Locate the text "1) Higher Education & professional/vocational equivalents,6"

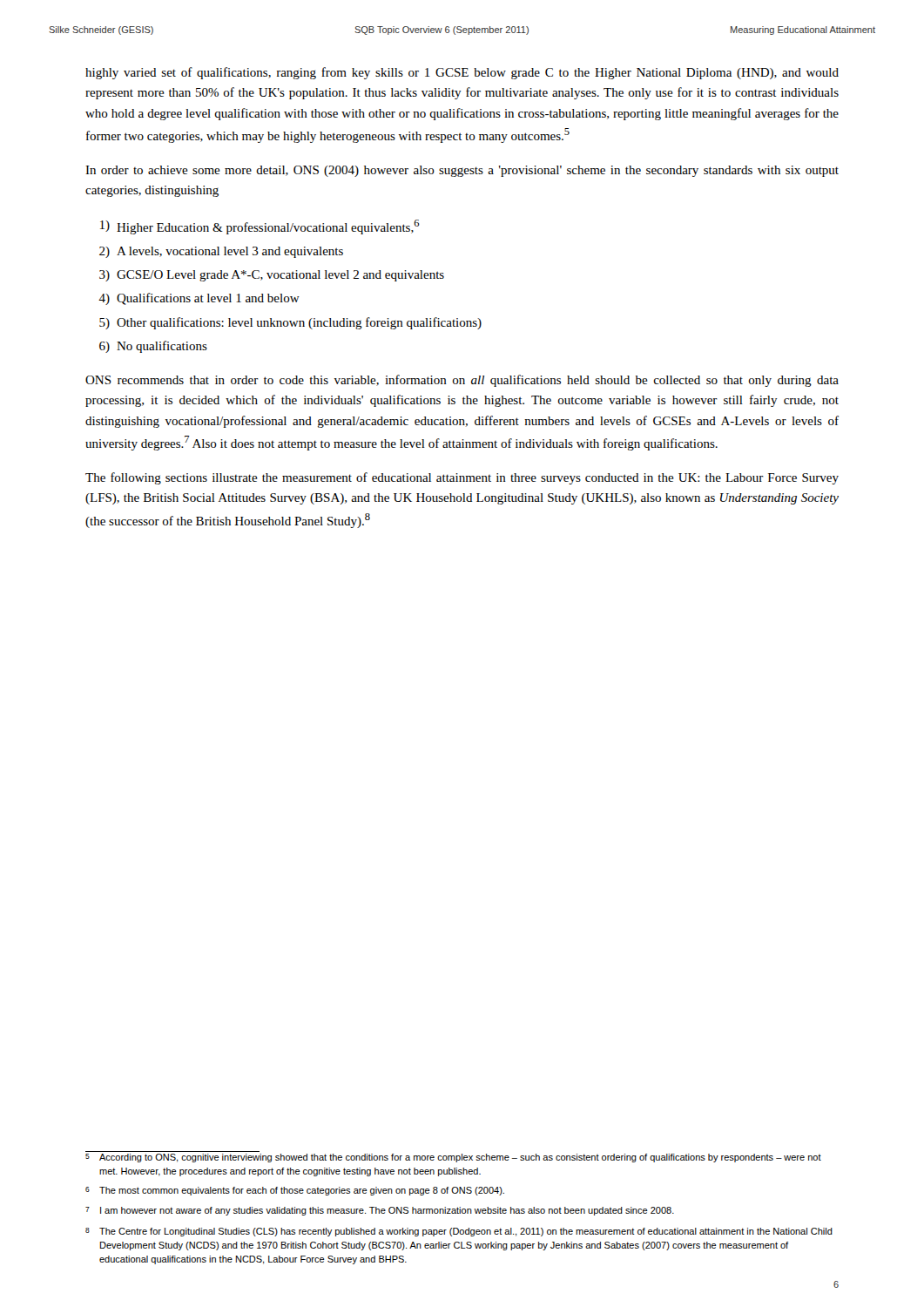click(x=252, y=226)
